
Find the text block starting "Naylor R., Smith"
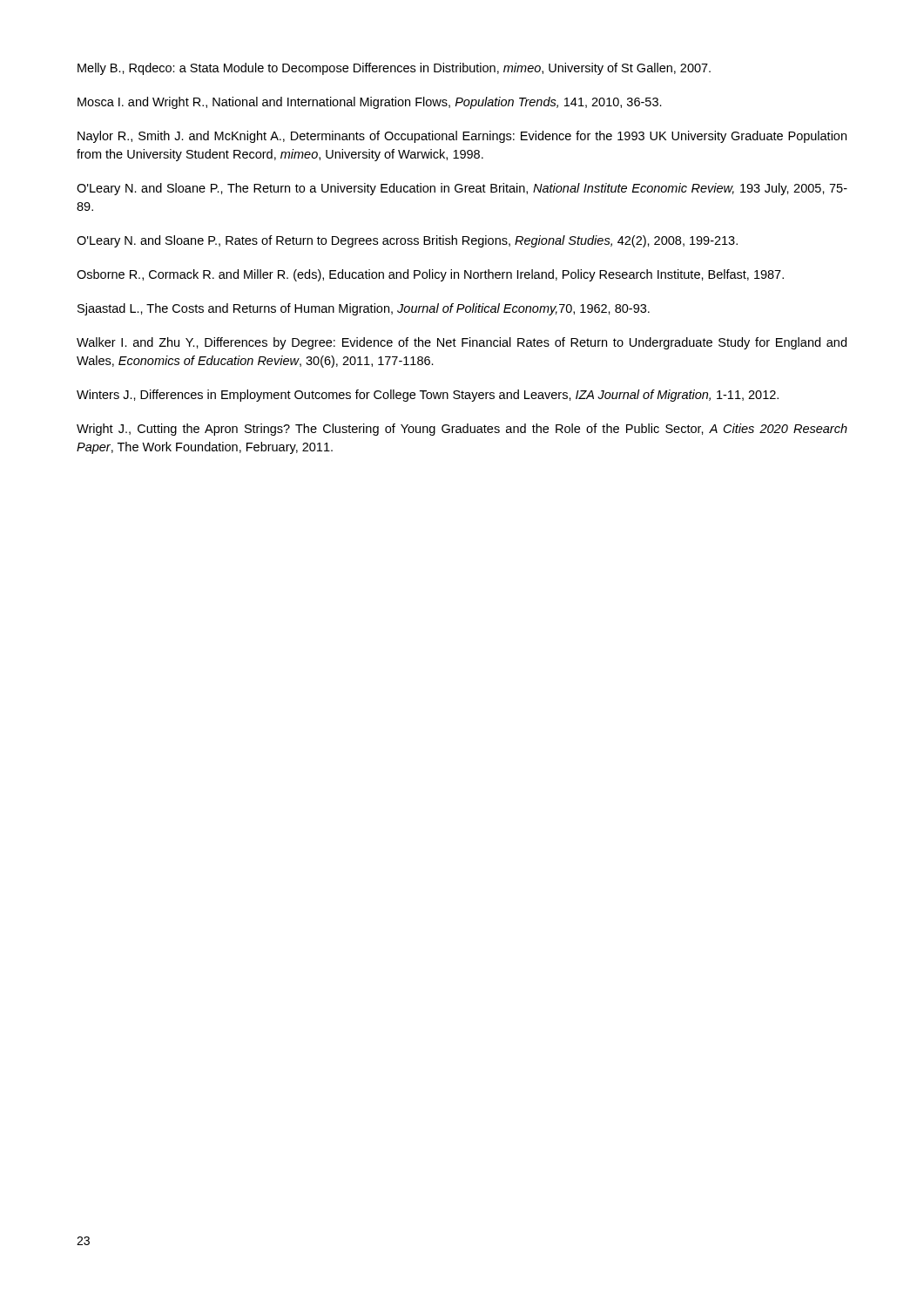462,145
